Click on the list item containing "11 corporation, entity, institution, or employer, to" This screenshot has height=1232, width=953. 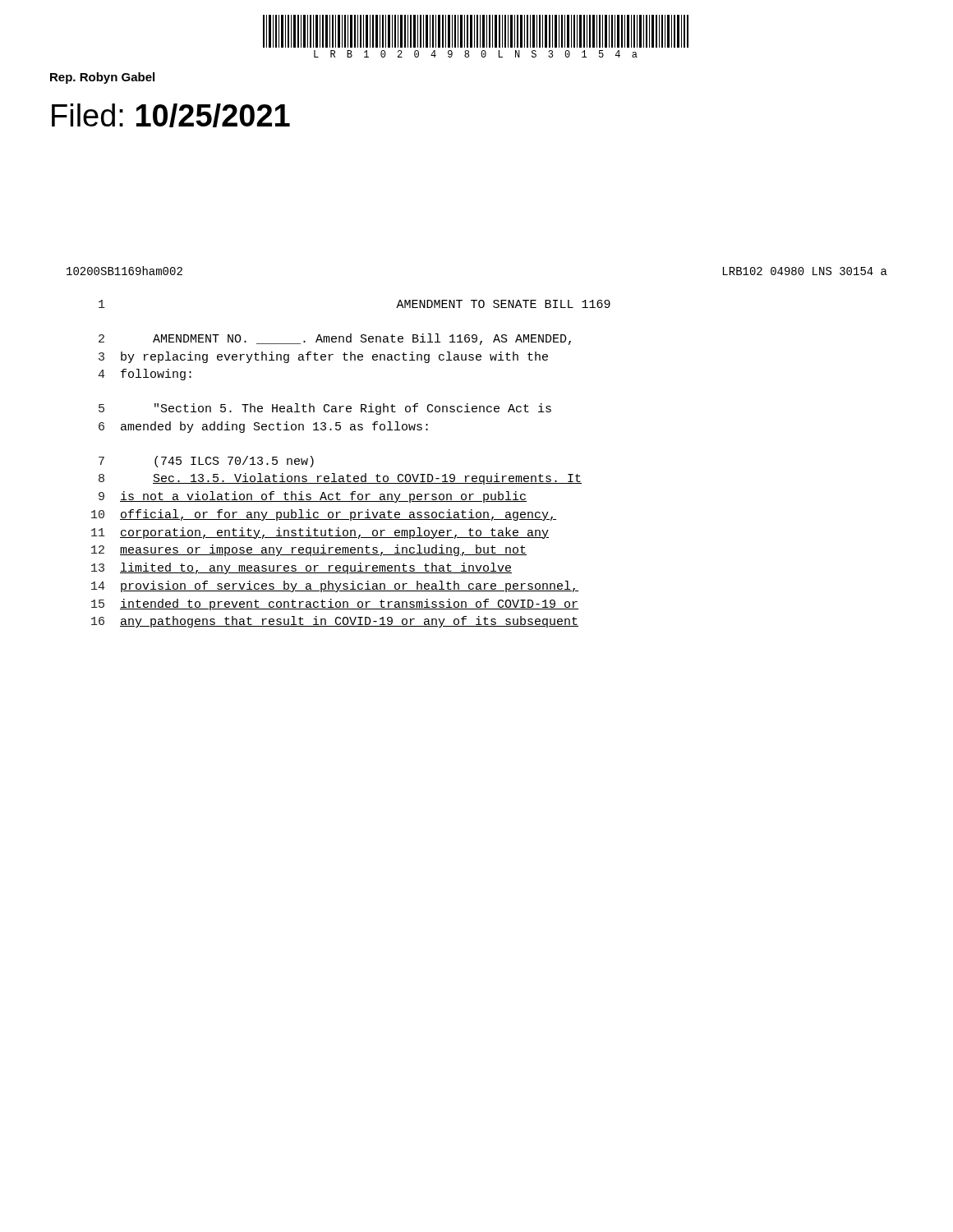click(x=307, y=533)
